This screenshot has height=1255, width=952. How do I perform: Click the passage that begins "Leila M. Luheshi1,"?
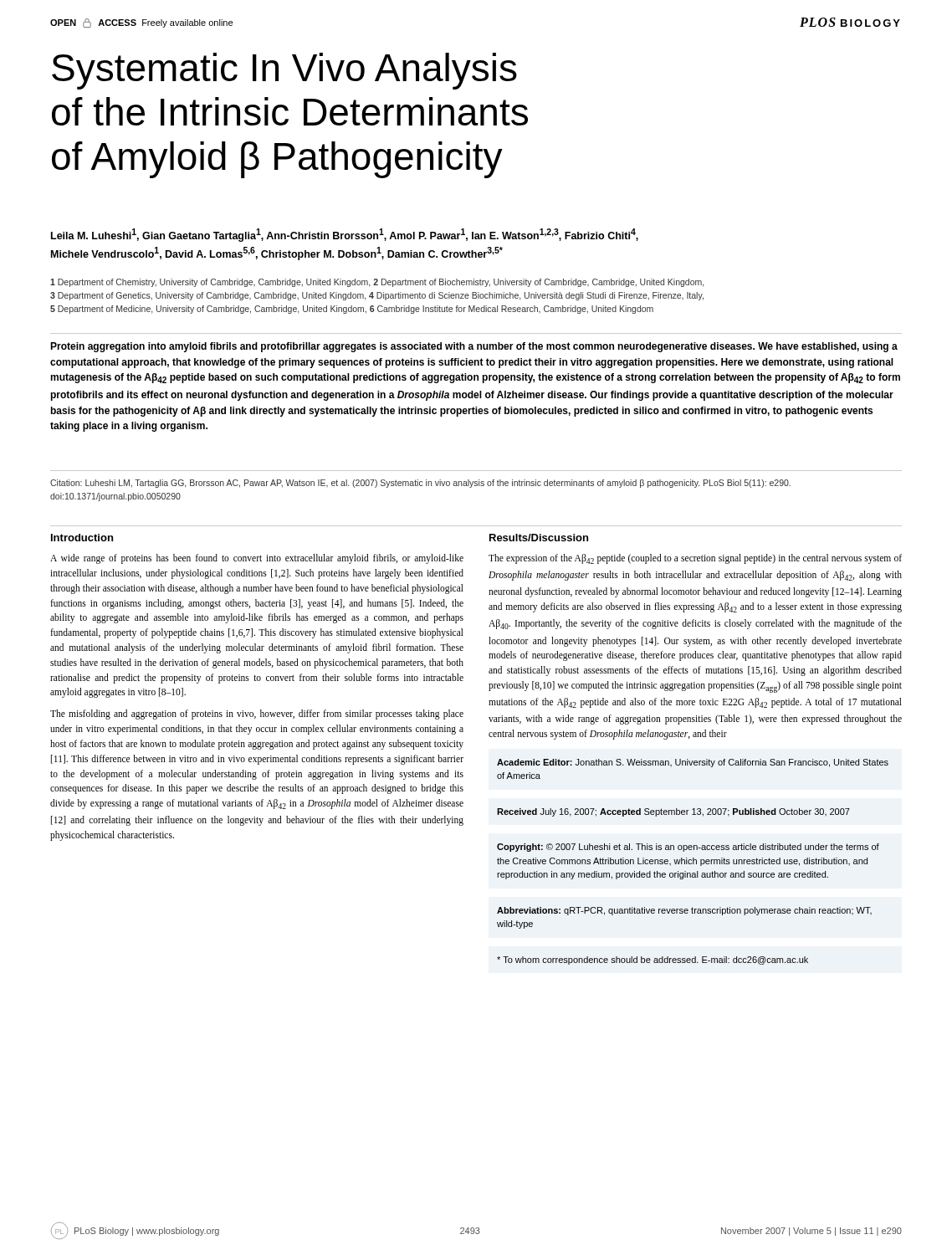coord(344,244)
